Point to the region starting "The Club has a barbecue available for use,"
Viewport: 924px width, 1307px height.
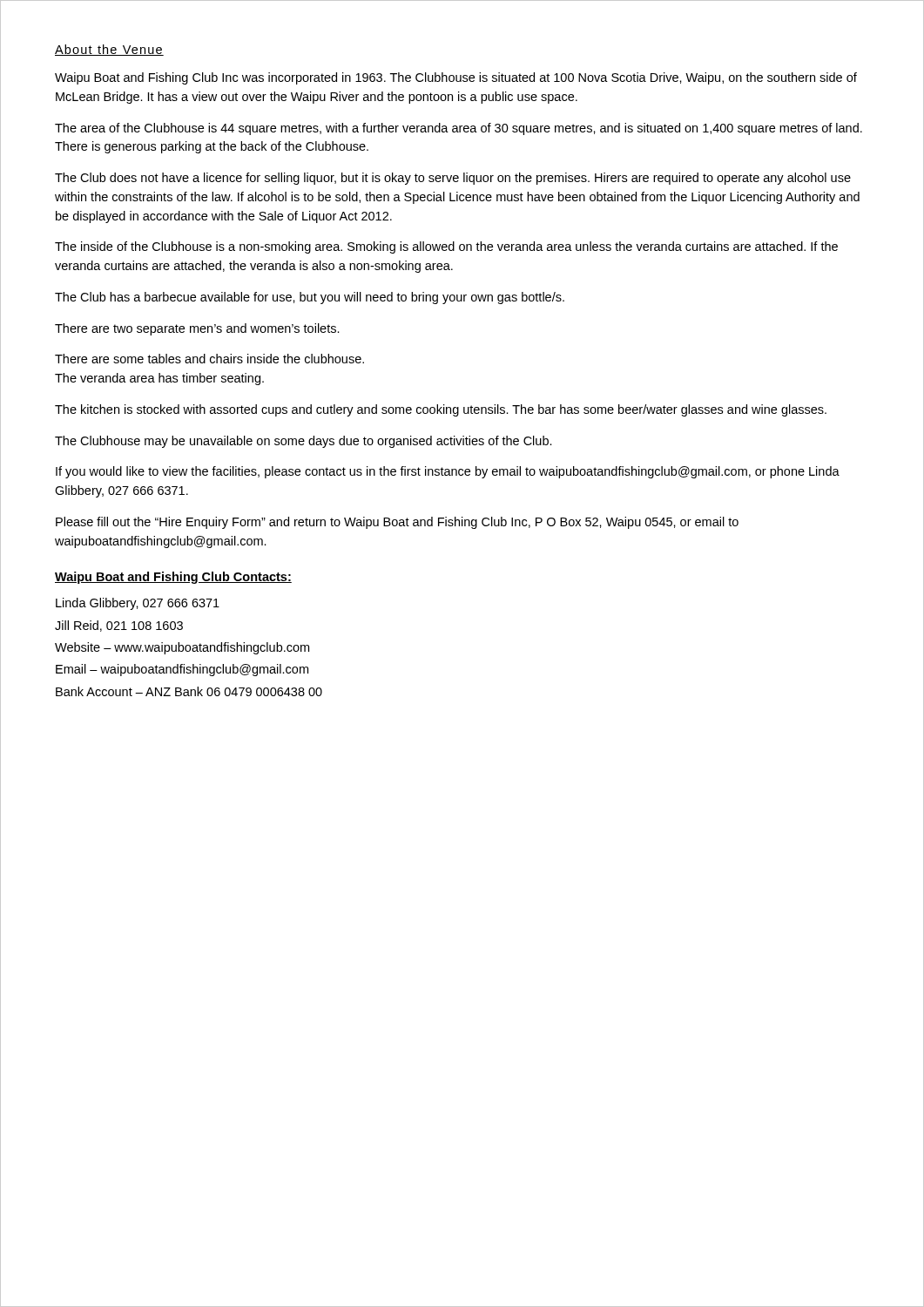click(310, 297)
